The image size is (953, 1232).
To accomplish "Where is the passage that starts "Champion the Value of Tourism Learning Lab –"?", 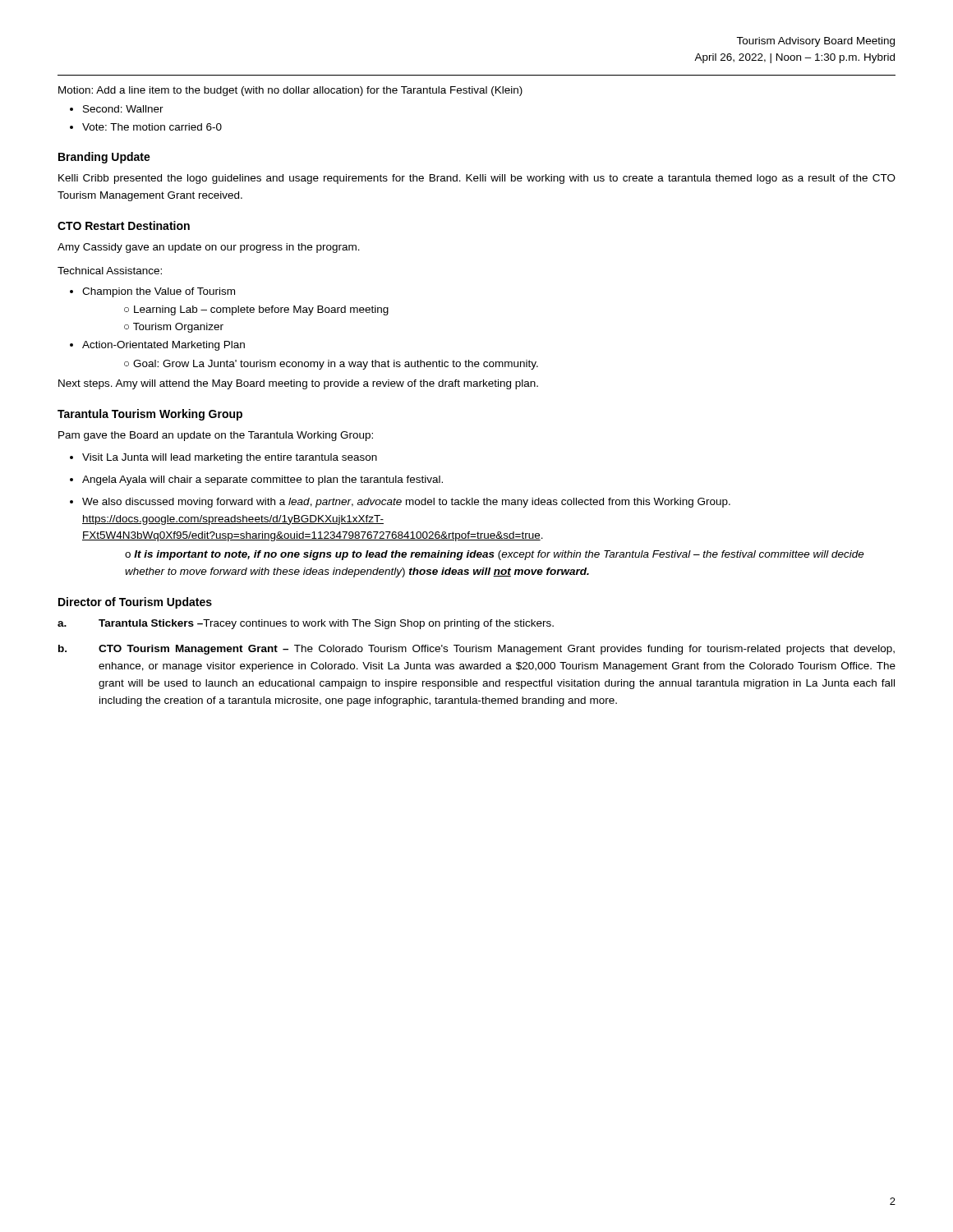I will coord(159,292).
